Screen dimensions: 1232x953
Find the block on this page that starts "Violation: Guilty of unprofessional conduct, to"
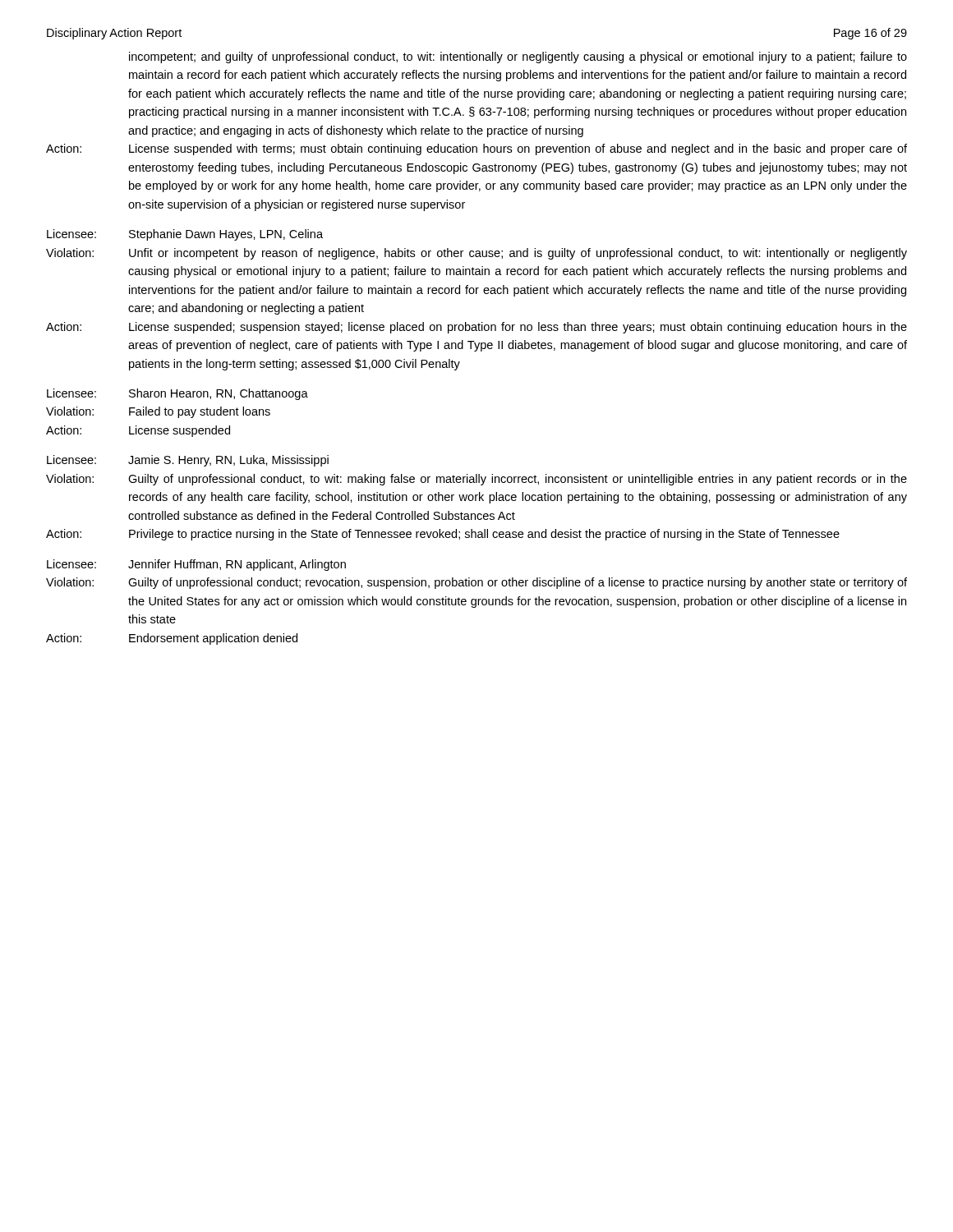click(476, 497)
